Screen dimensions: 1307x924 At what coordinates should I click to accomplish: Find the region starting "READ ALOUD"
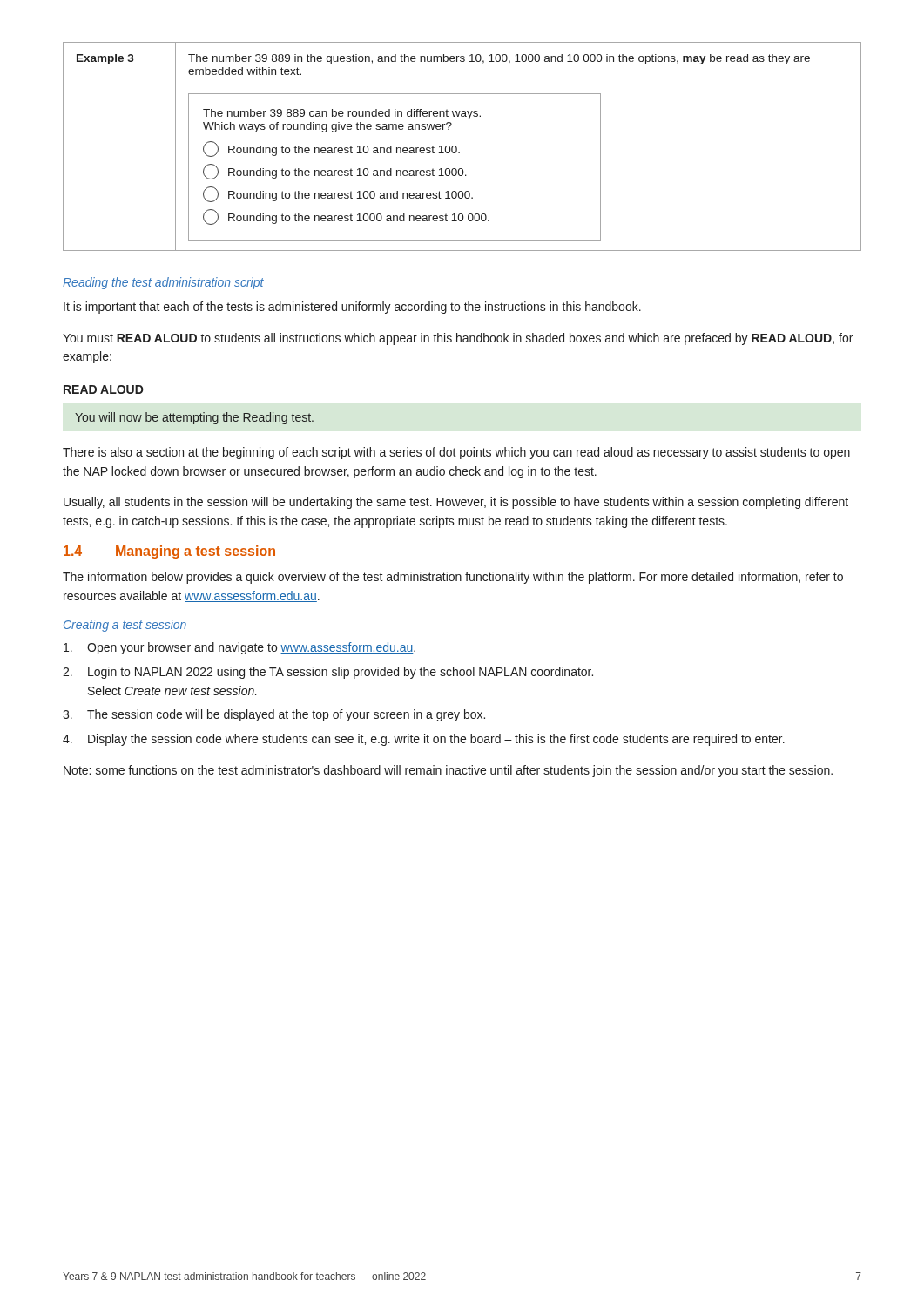coord(104,389)
